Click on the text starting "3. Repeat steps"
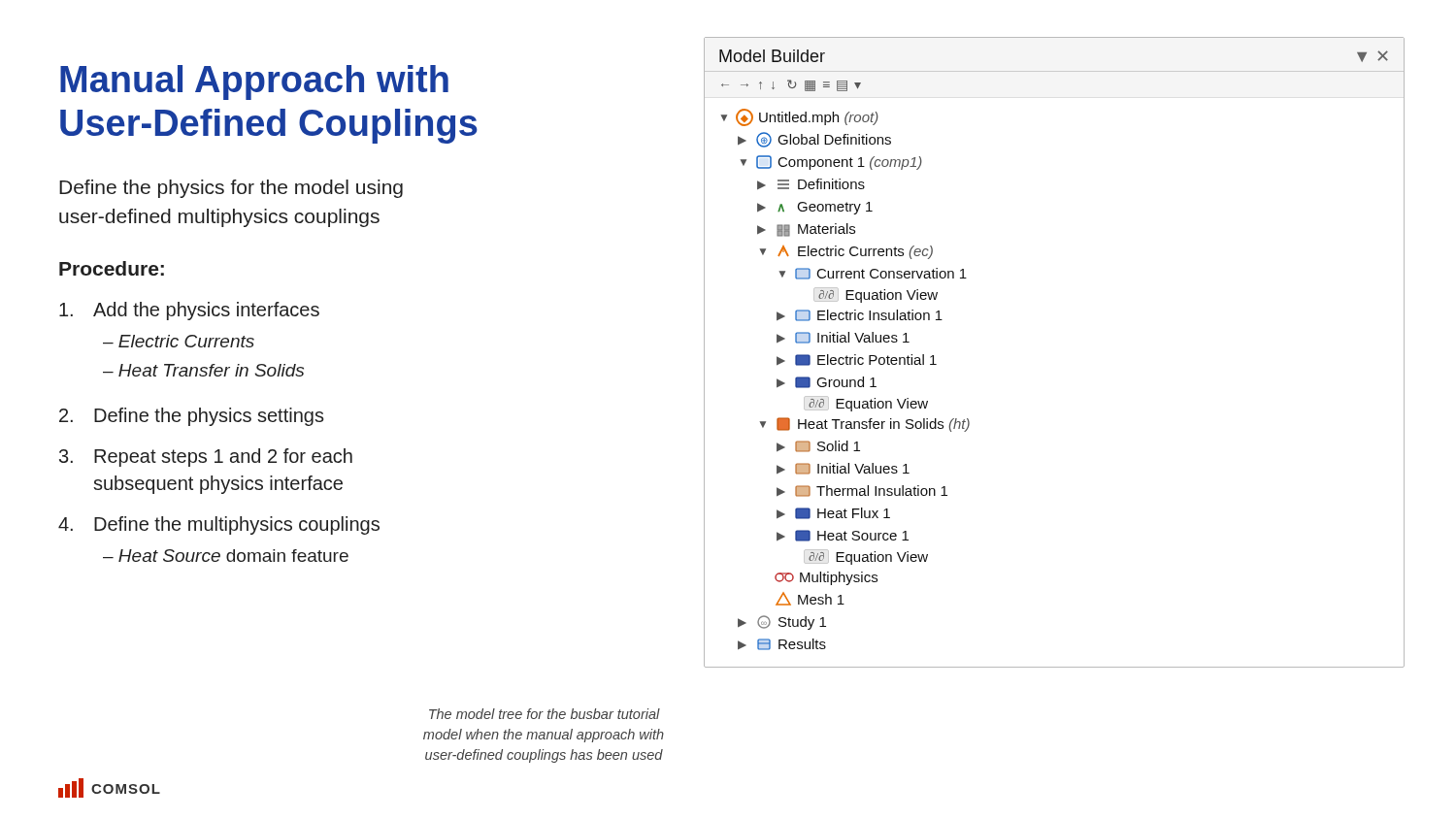 [x=206, y=469]
